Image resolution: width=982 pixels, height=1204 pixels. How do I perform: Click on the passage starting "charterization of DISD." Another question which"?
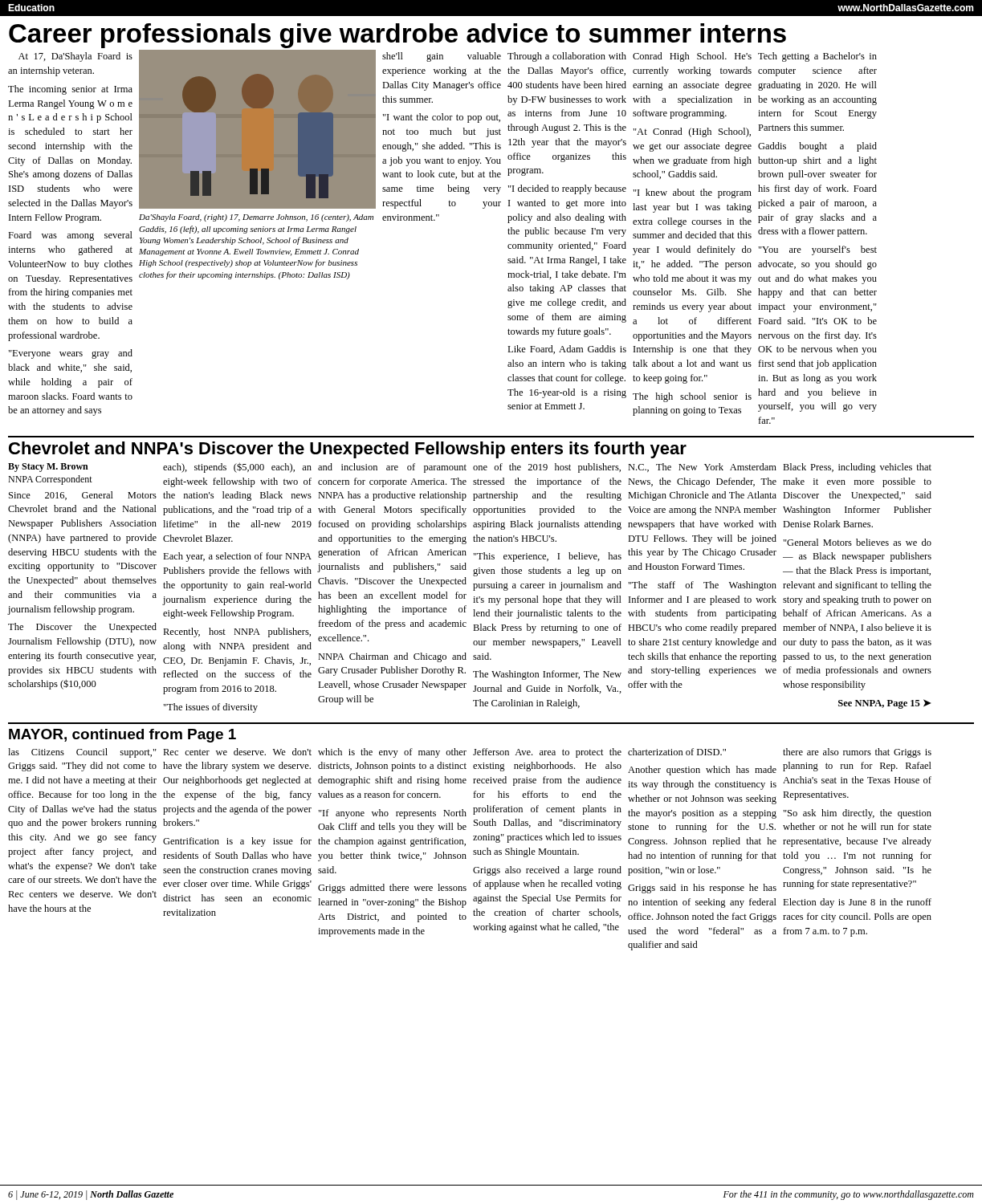coord(702,849)
